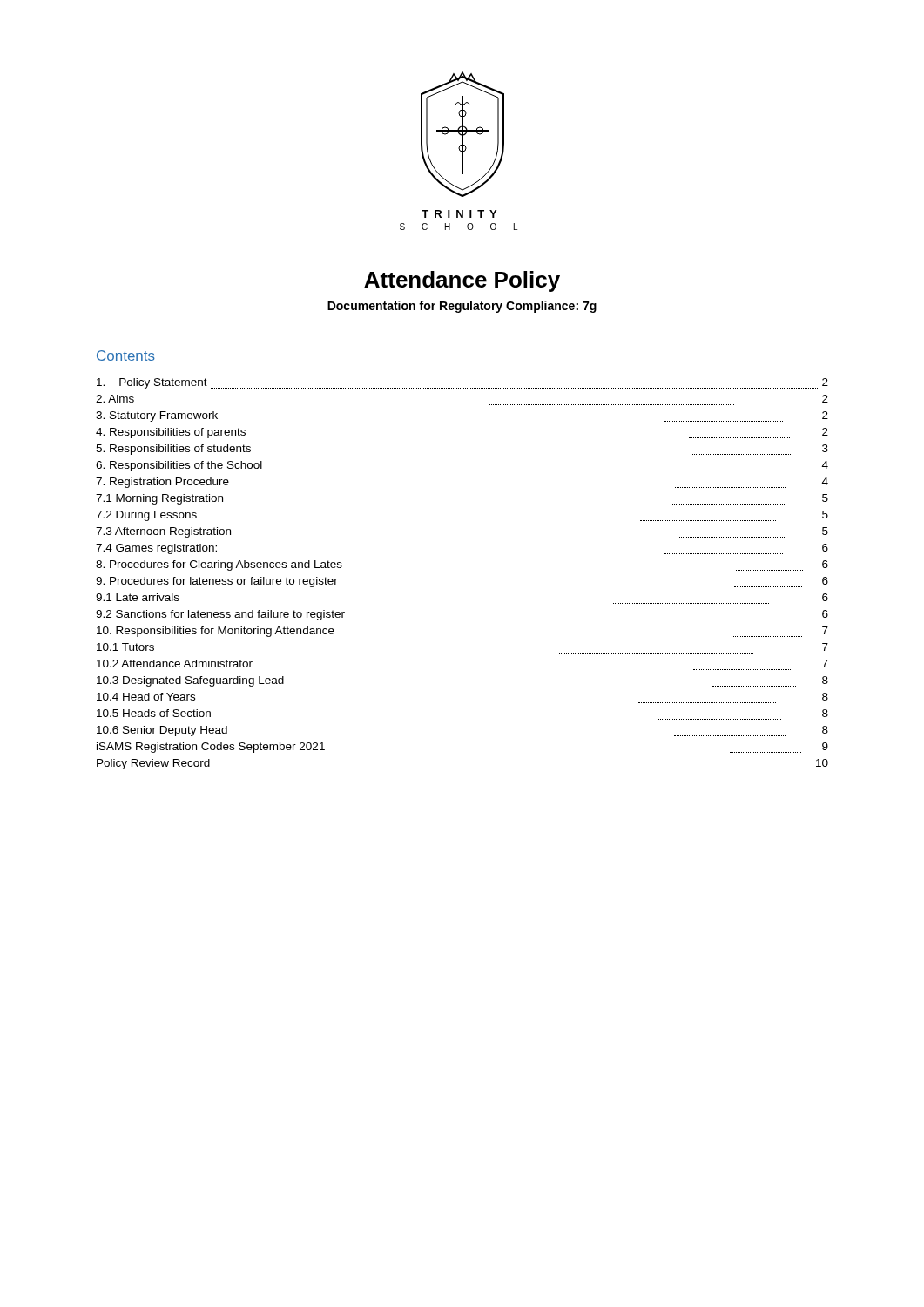Find the block starting "7.4 Games registration: 6"
Viewport: 924px width, 1307px height.
pos(158,549)
